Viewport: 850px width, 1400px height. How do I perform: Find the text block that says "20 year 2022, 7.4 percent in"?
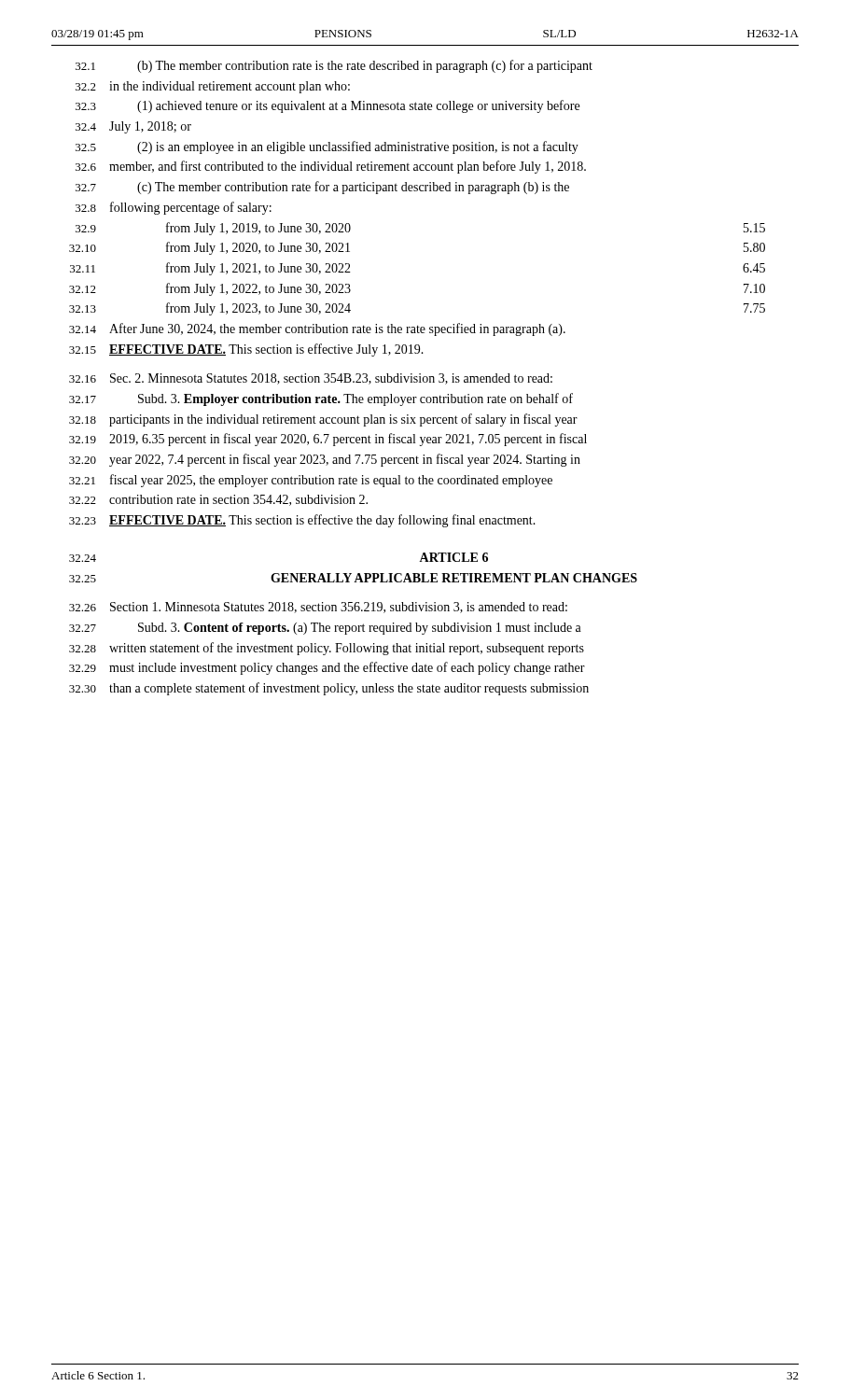425,460
